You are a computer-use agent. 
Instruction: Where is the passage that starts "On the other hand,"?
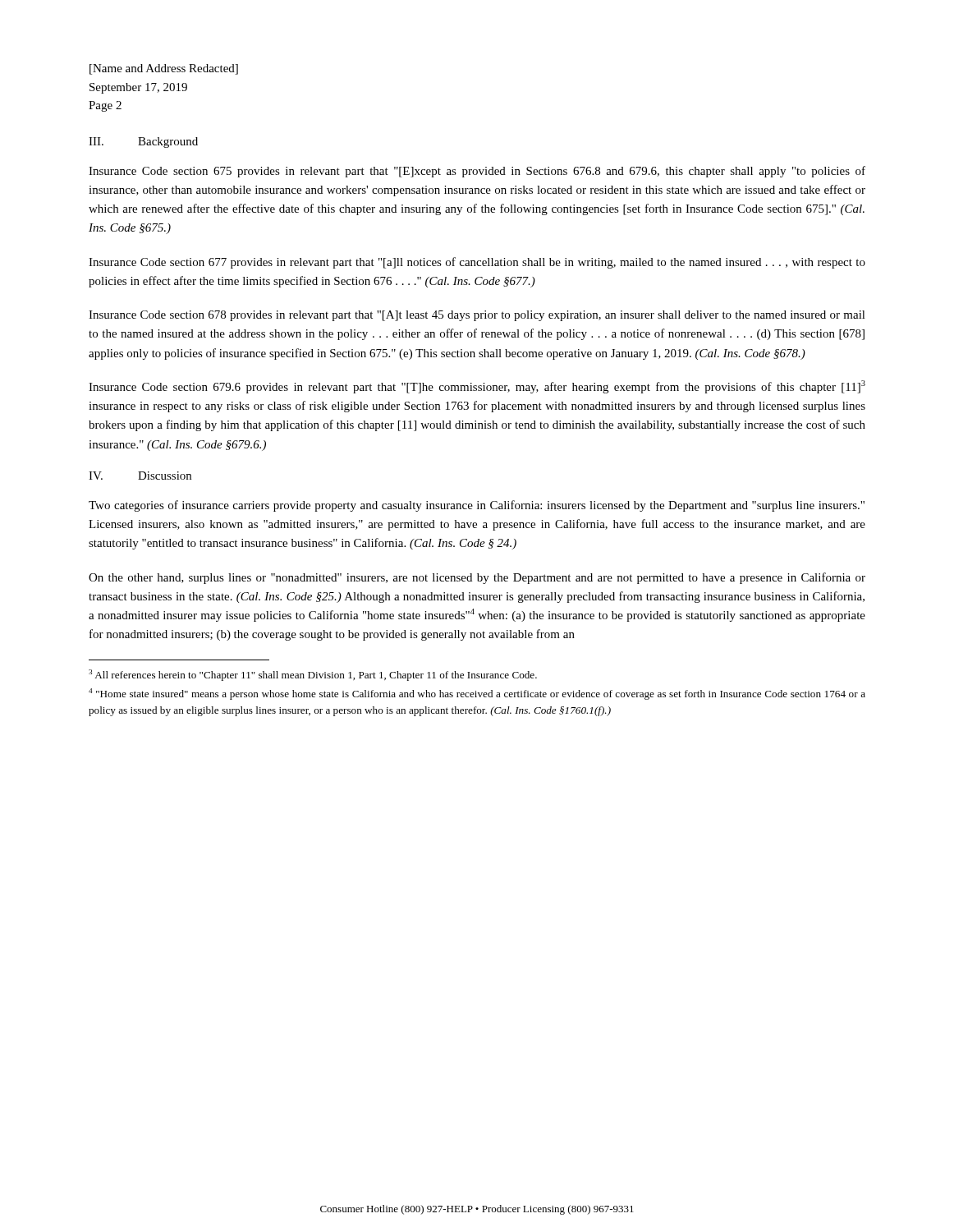(x=477, y=606)
